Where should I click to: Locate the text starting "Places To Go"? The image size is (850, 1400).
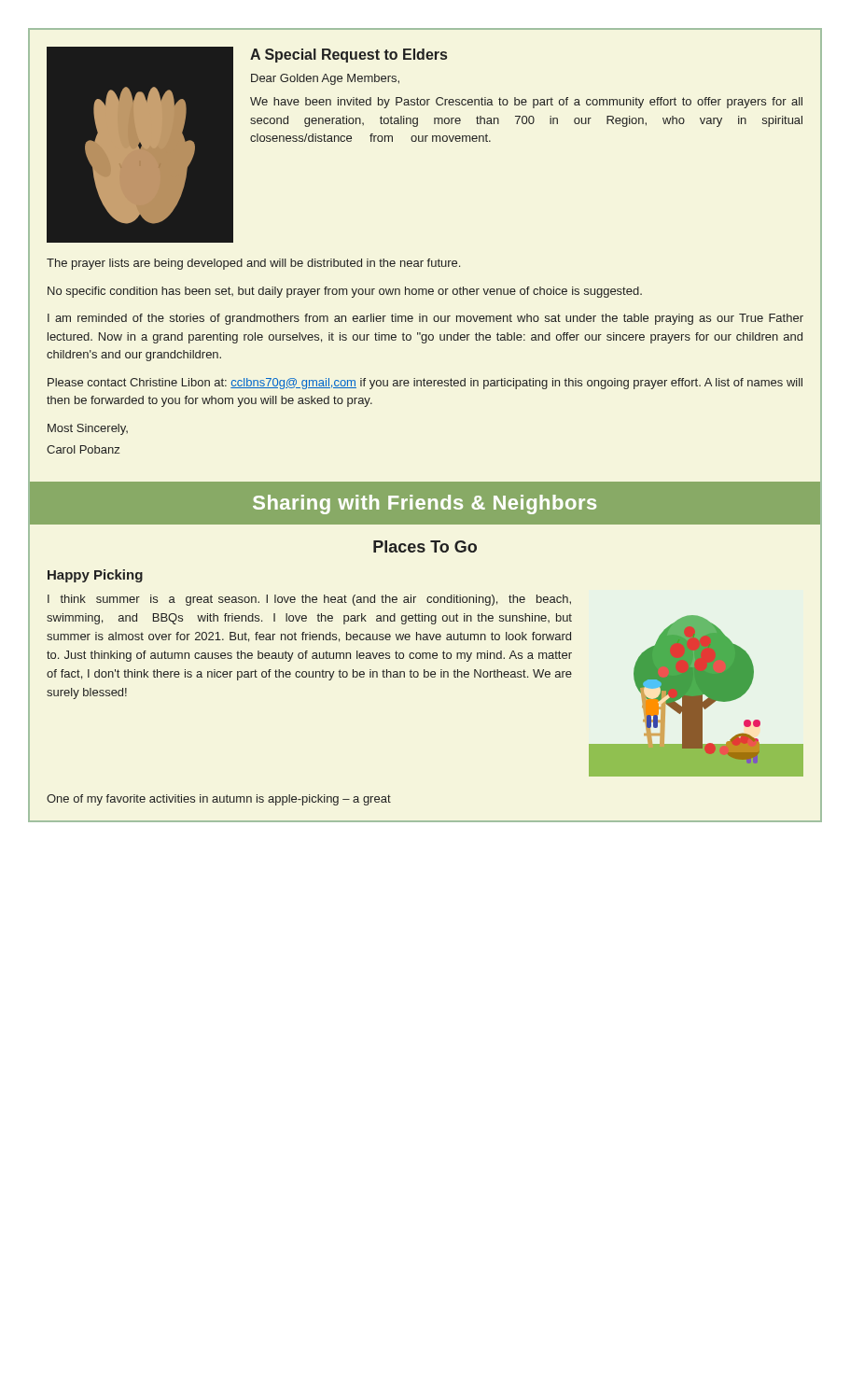pyautogui.click(x=425, y=546)
